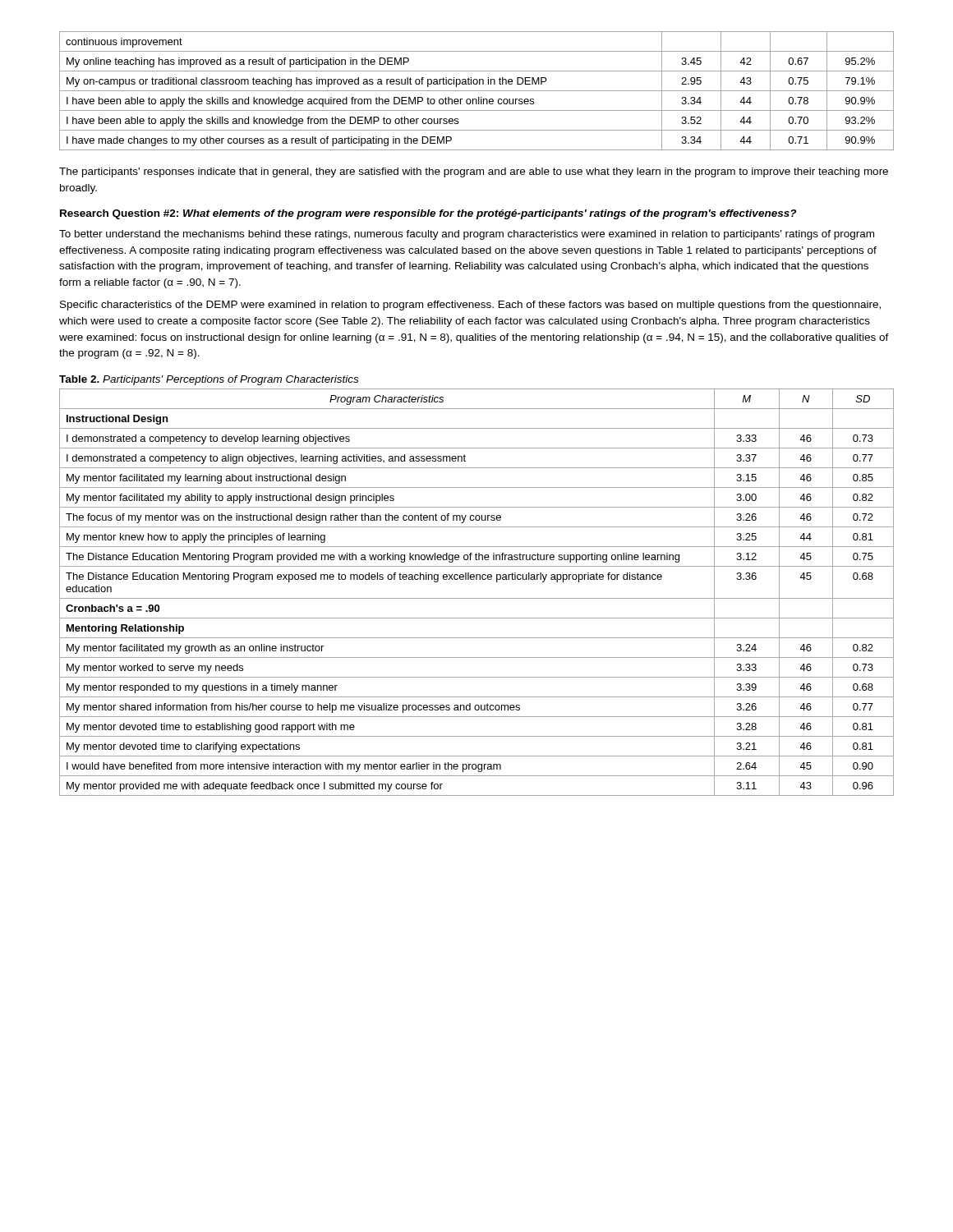Select the section header containing "Research Question #2: What elements of the"
The height and width of the screenshot is (1232, 953).
[428, 213]
